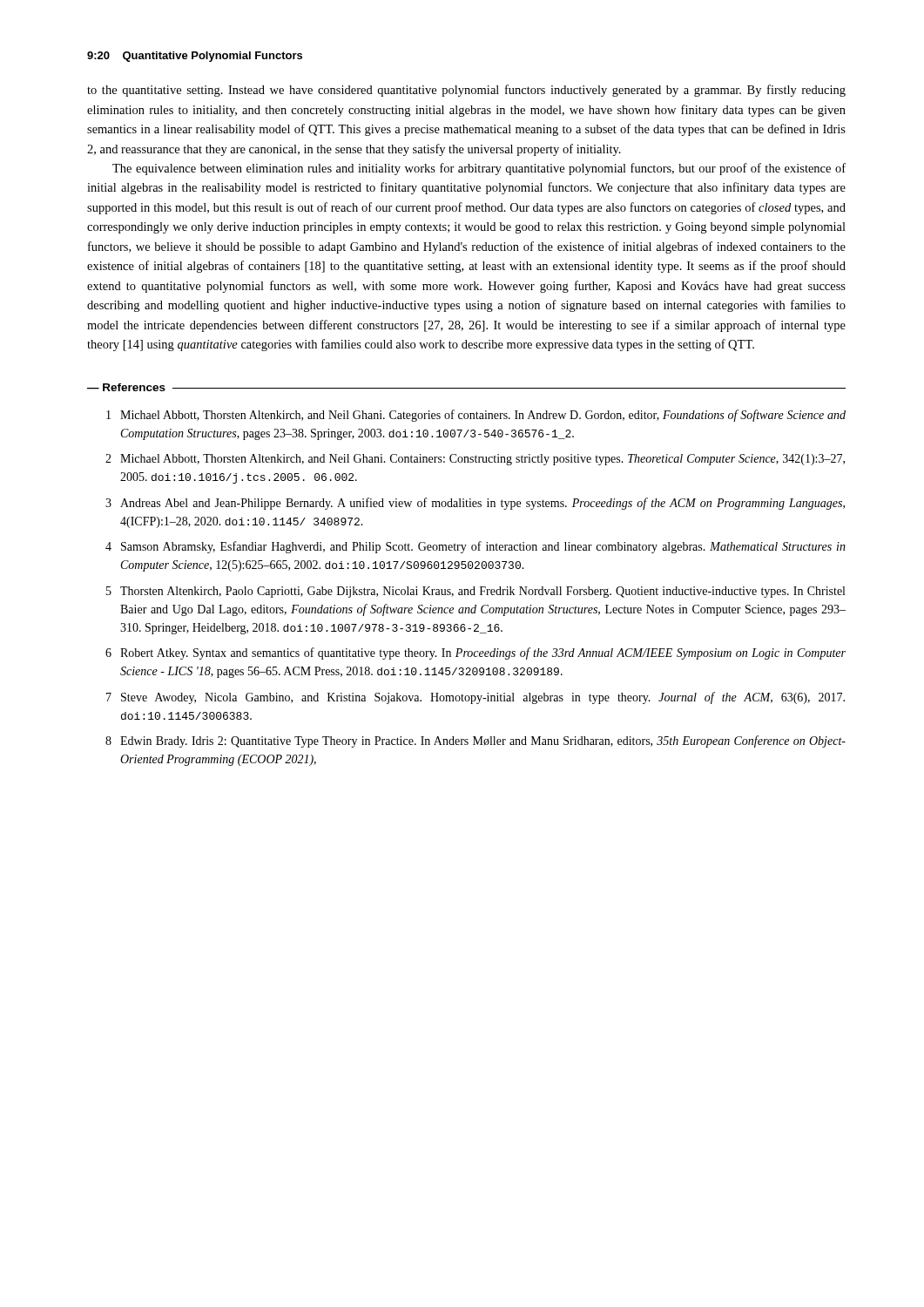924x1307 pixels.
Task: Select the list item containing "4 Samson Abramsky, Esfandiar"
Action: [x=466, y=556]
